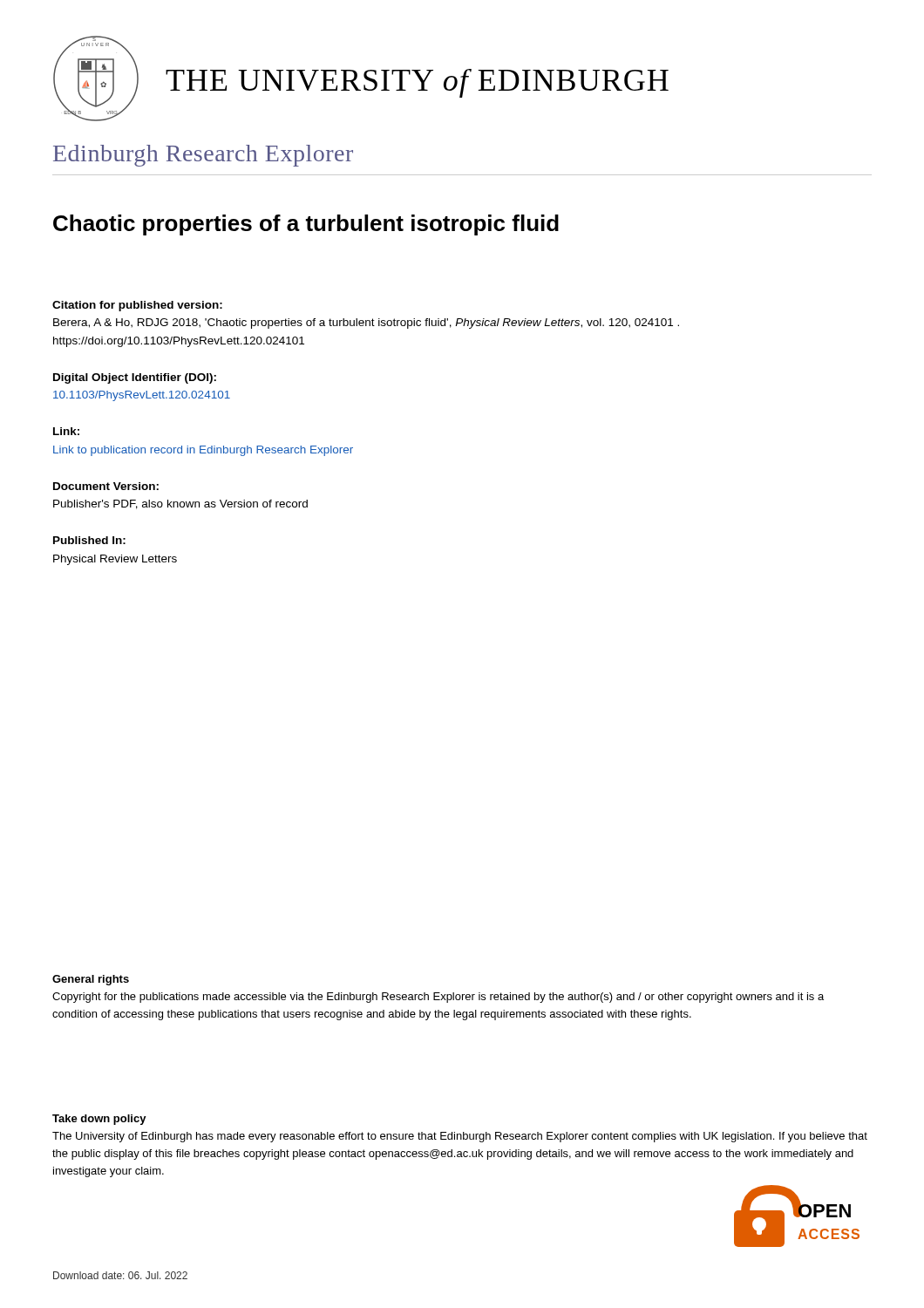Point to the block starting "Link: Link to"
The width and height of the screenshot is (924, 1308).
[x=203, y=440]
